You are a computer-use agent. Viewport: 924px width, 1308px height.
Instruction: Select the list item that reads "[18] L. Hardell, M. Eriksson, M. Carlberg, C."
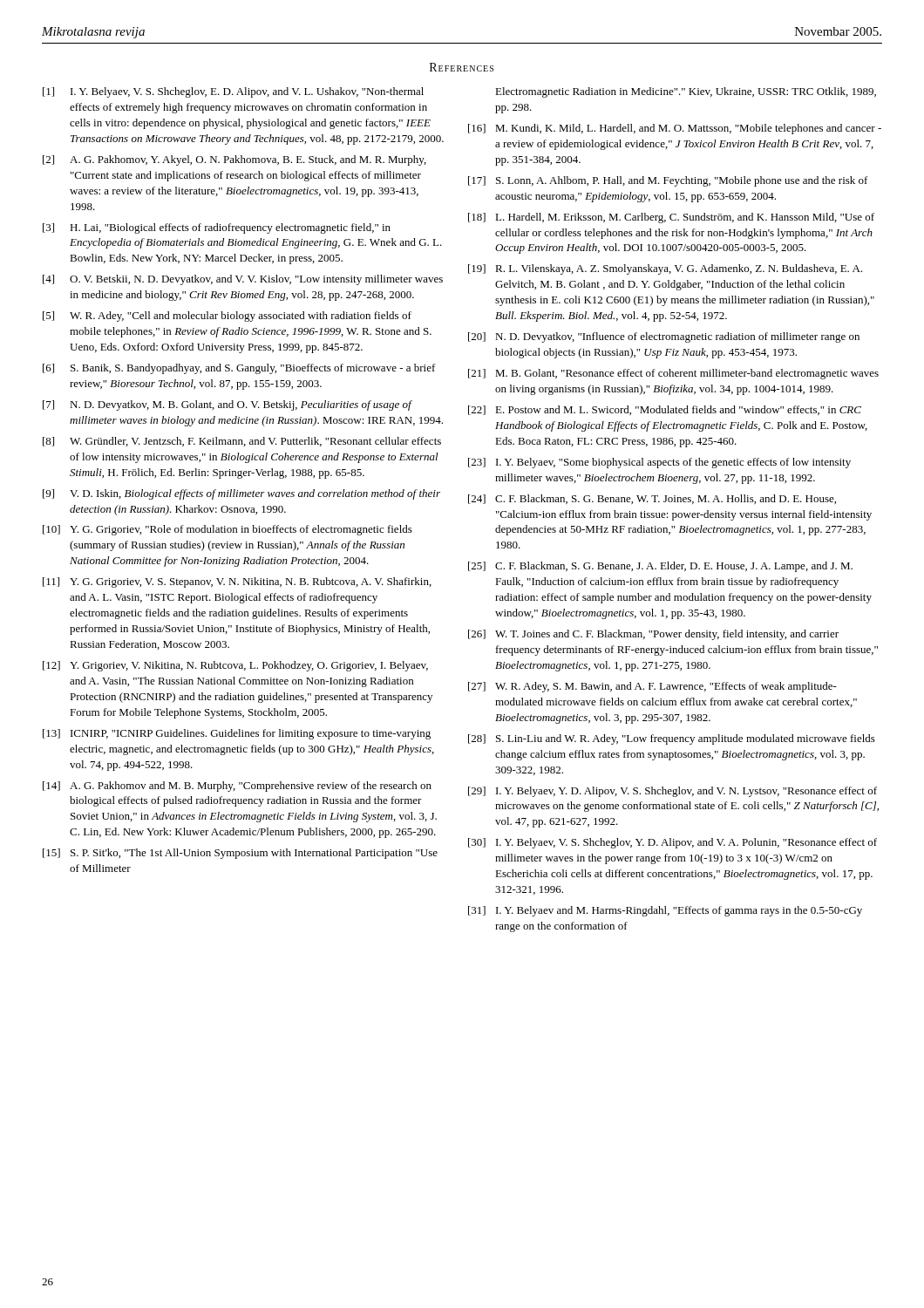pyautogui.click(x=675, y=232)
